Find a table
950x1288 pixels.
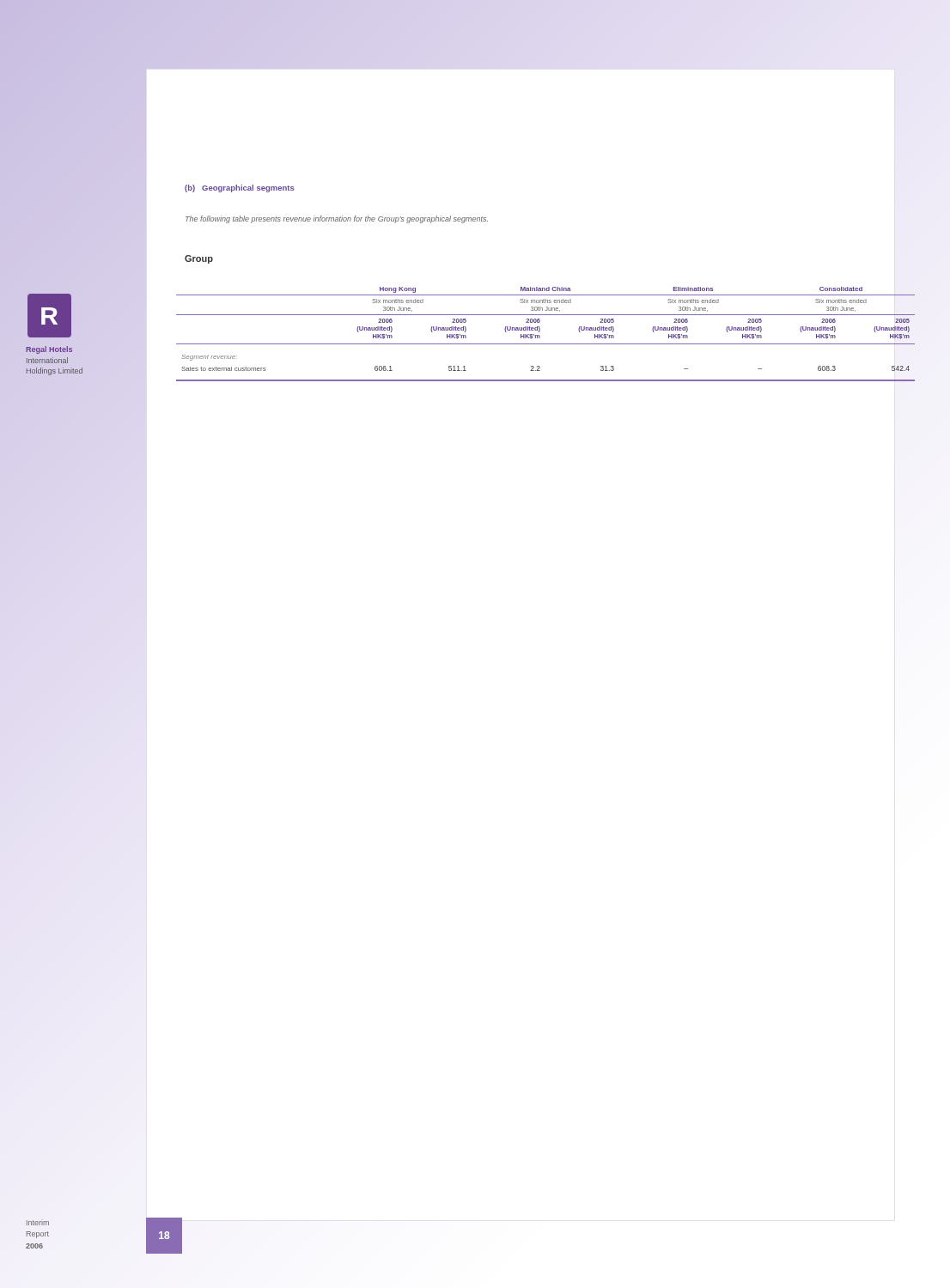pyautogui.click(x=554, y=332)
